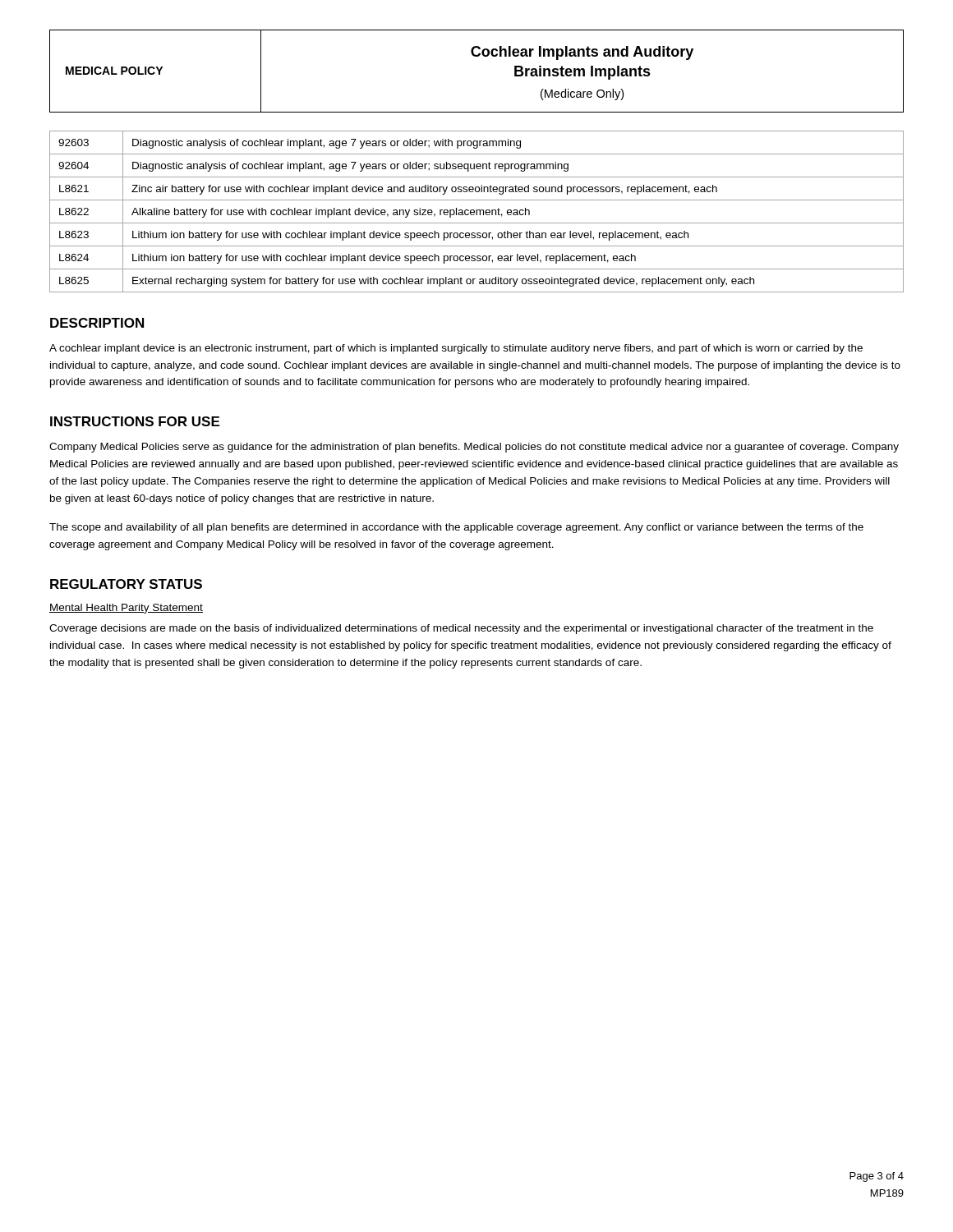Viewport: 953px width, 1232px height.
Task: Find the table that mentions "Lithium ion battery for use"
Action: coord(476,211)
